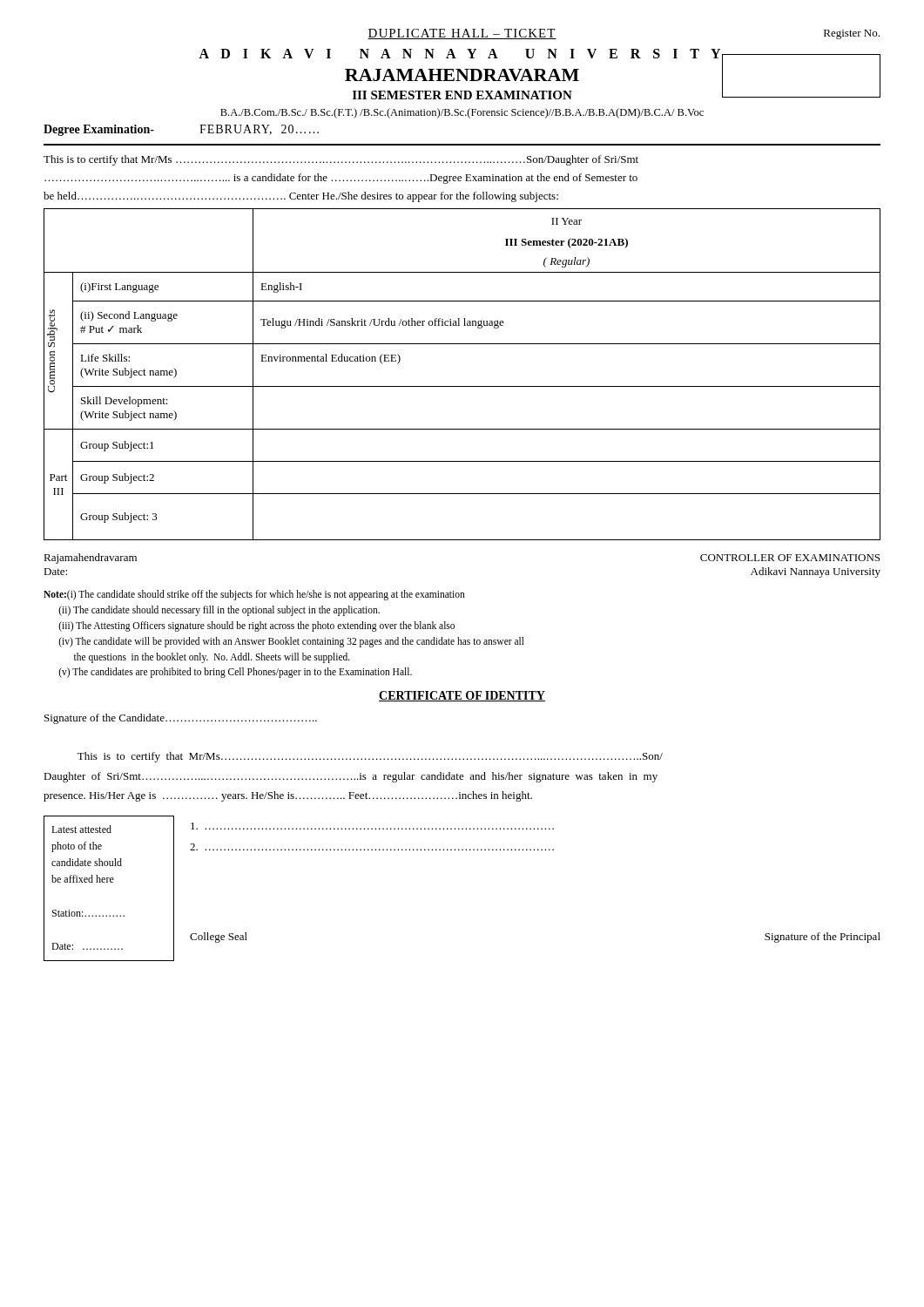Point to the text block starting "A D I K A V"
This screenshot has height=1307, width=924.
pos(462,74)
